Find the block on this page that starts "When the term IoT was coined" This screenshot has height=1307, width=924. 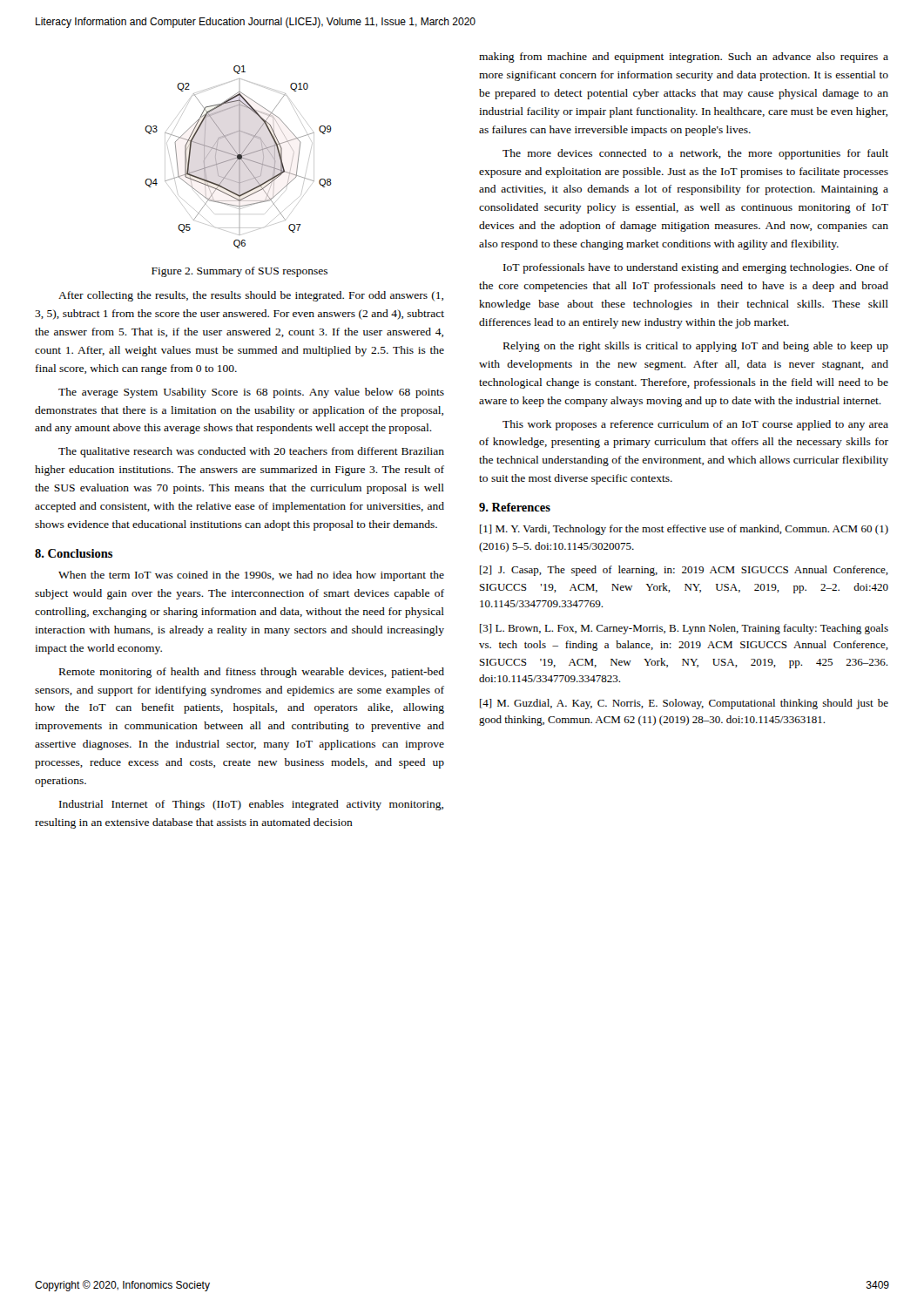point(240,699)
